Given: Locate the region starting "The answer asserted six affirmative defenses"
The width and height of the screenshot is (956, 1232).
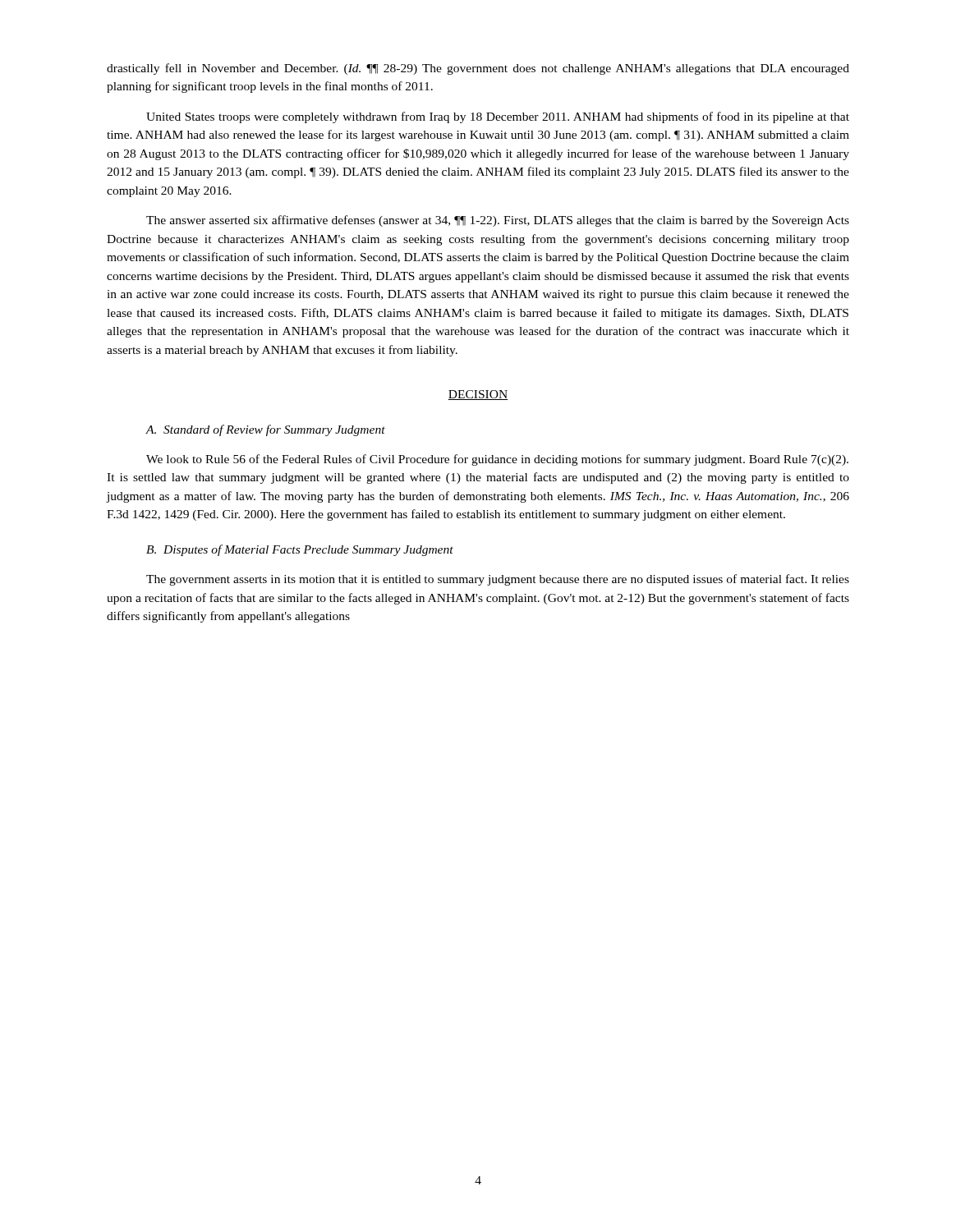Looking at the screenshot, I should [x=478, y=285].
